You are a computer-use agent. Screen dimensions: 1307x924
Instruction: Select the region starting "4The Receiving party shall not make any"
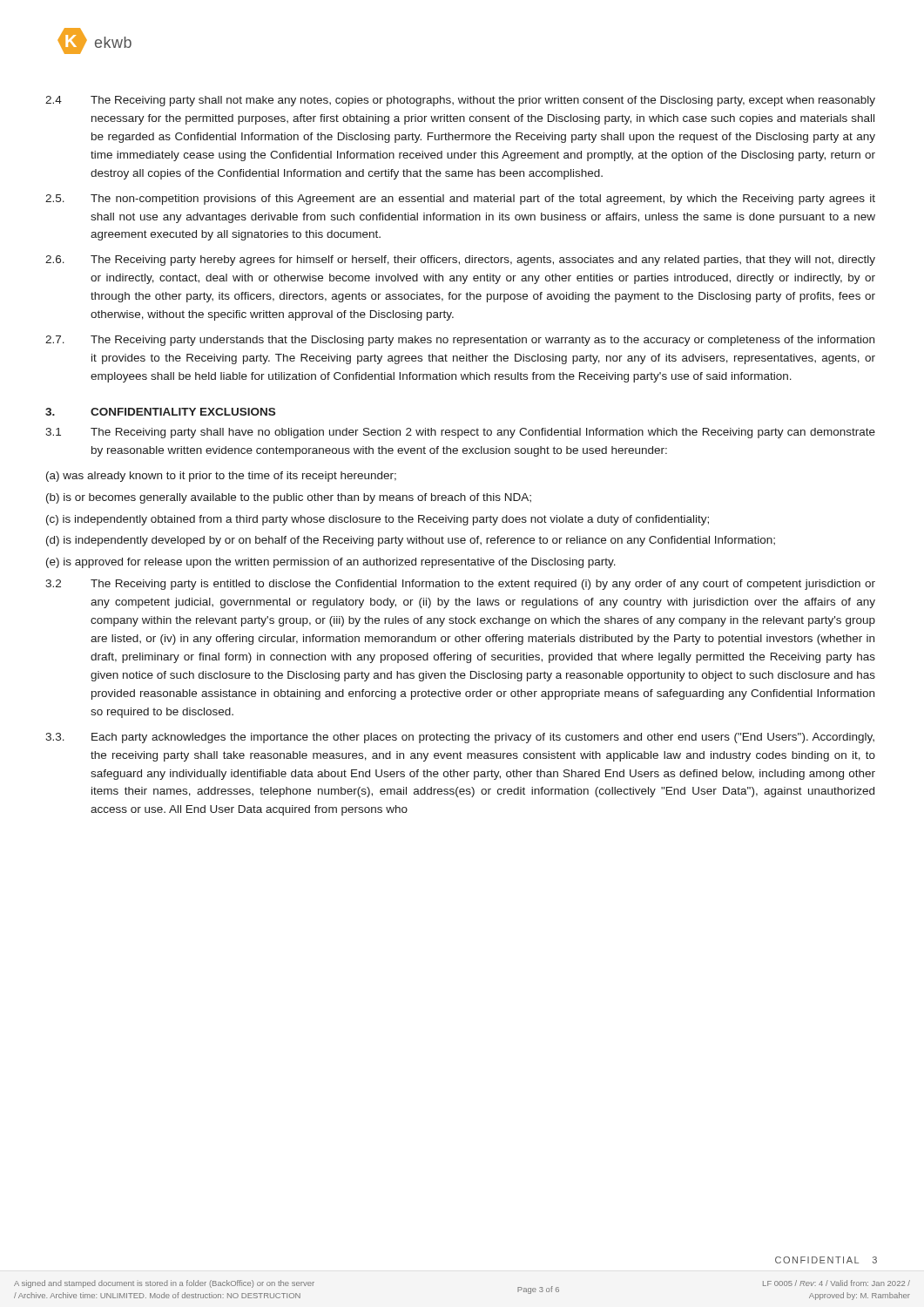point(460,137)
